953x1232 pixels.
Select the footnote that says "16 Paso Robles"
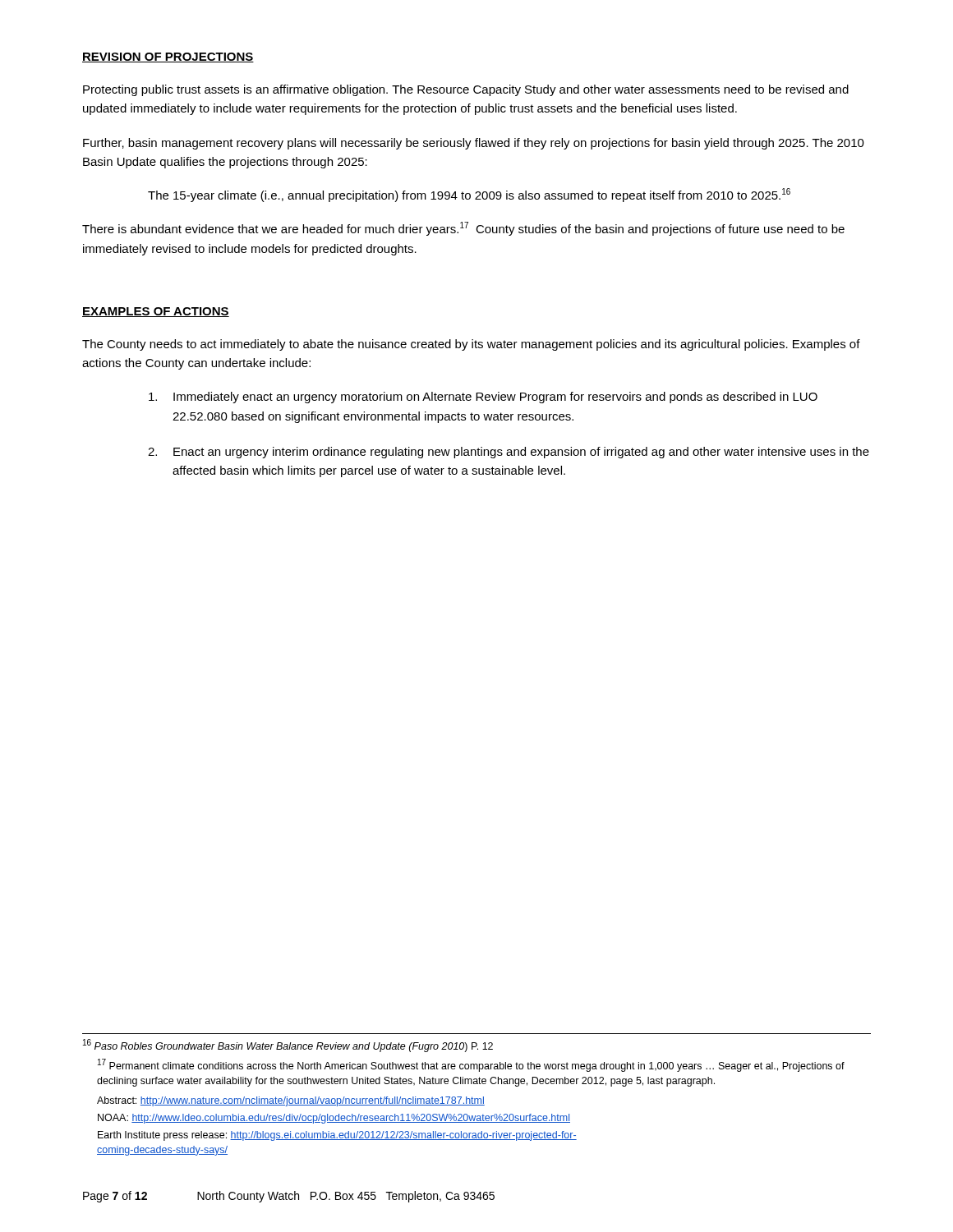pos(288,1046)
